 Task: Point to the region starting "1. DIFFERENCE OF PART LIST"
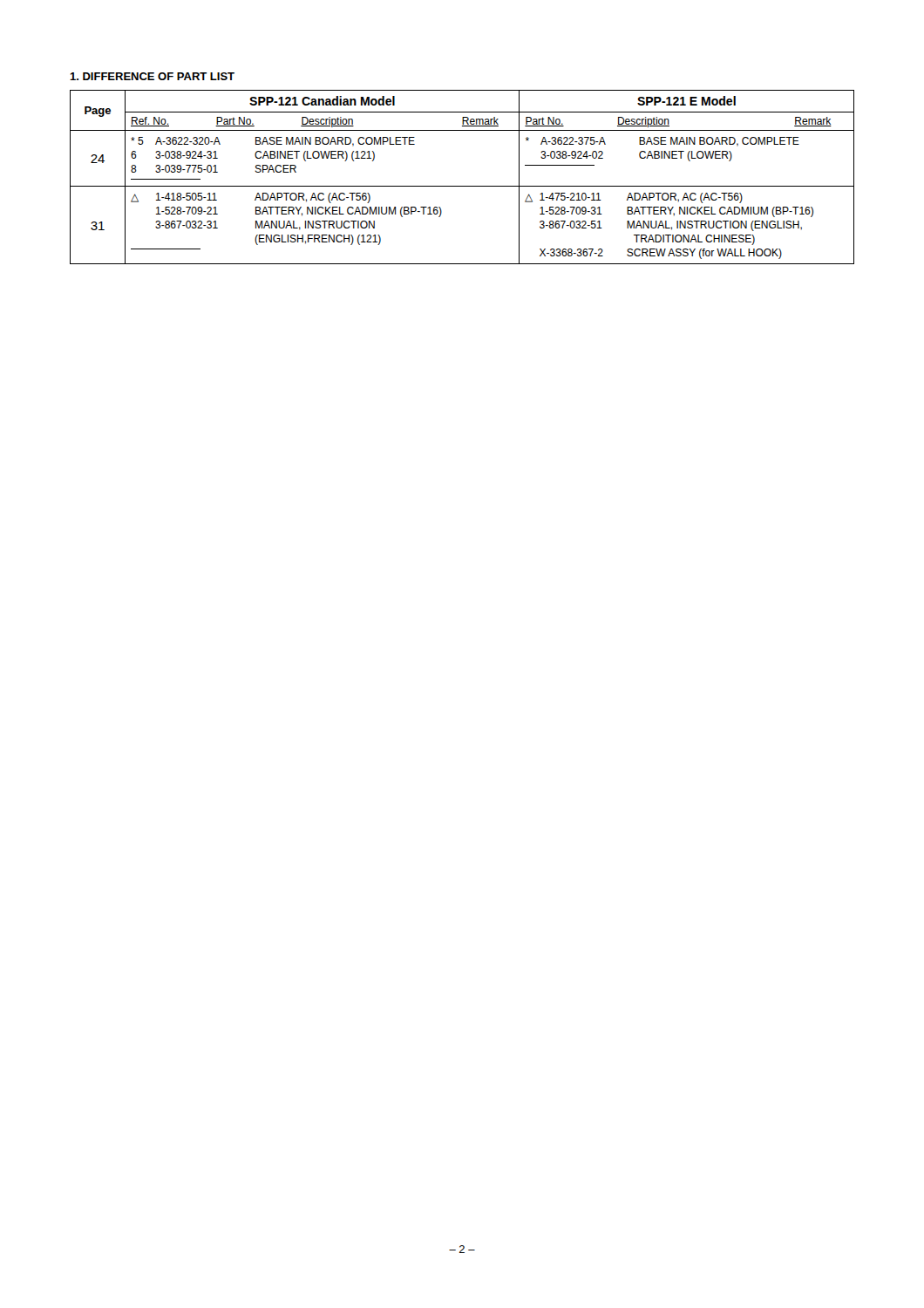click(x=152, y=76)
